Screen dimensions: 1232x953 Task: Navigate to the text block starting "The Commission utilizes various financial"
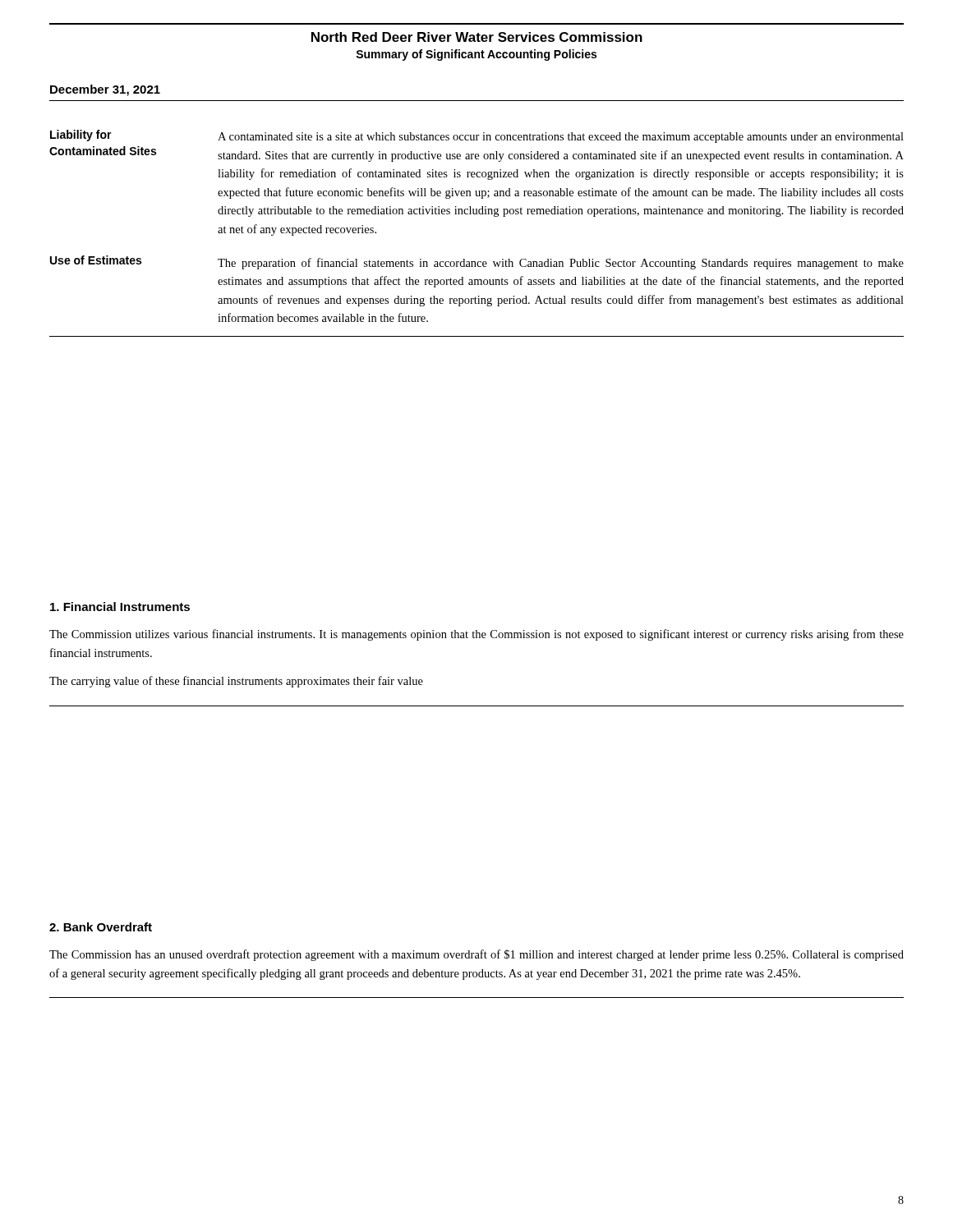476,643
